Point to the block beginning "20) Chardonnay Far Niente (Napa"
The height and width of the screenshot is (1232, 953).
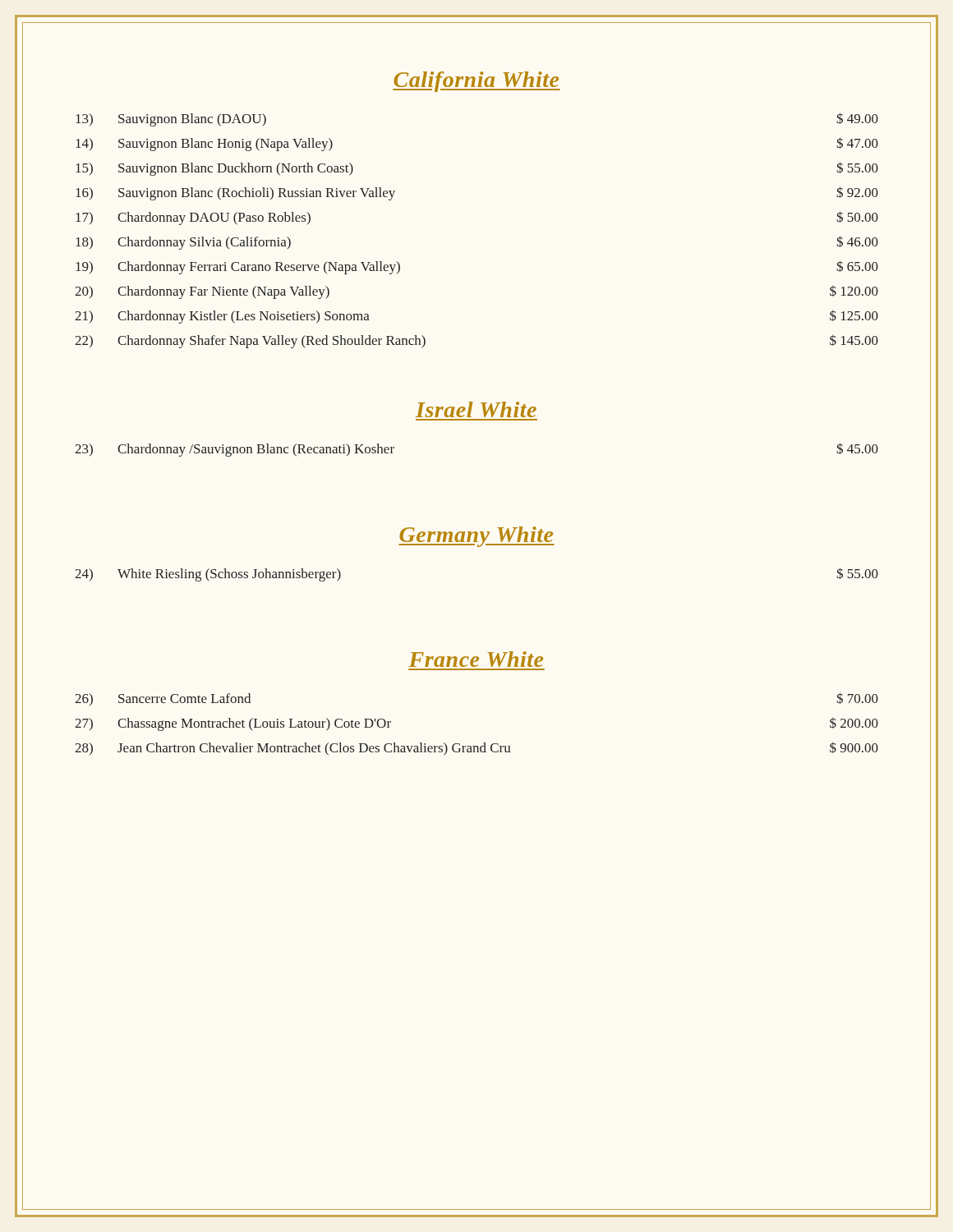click(223, 292)
